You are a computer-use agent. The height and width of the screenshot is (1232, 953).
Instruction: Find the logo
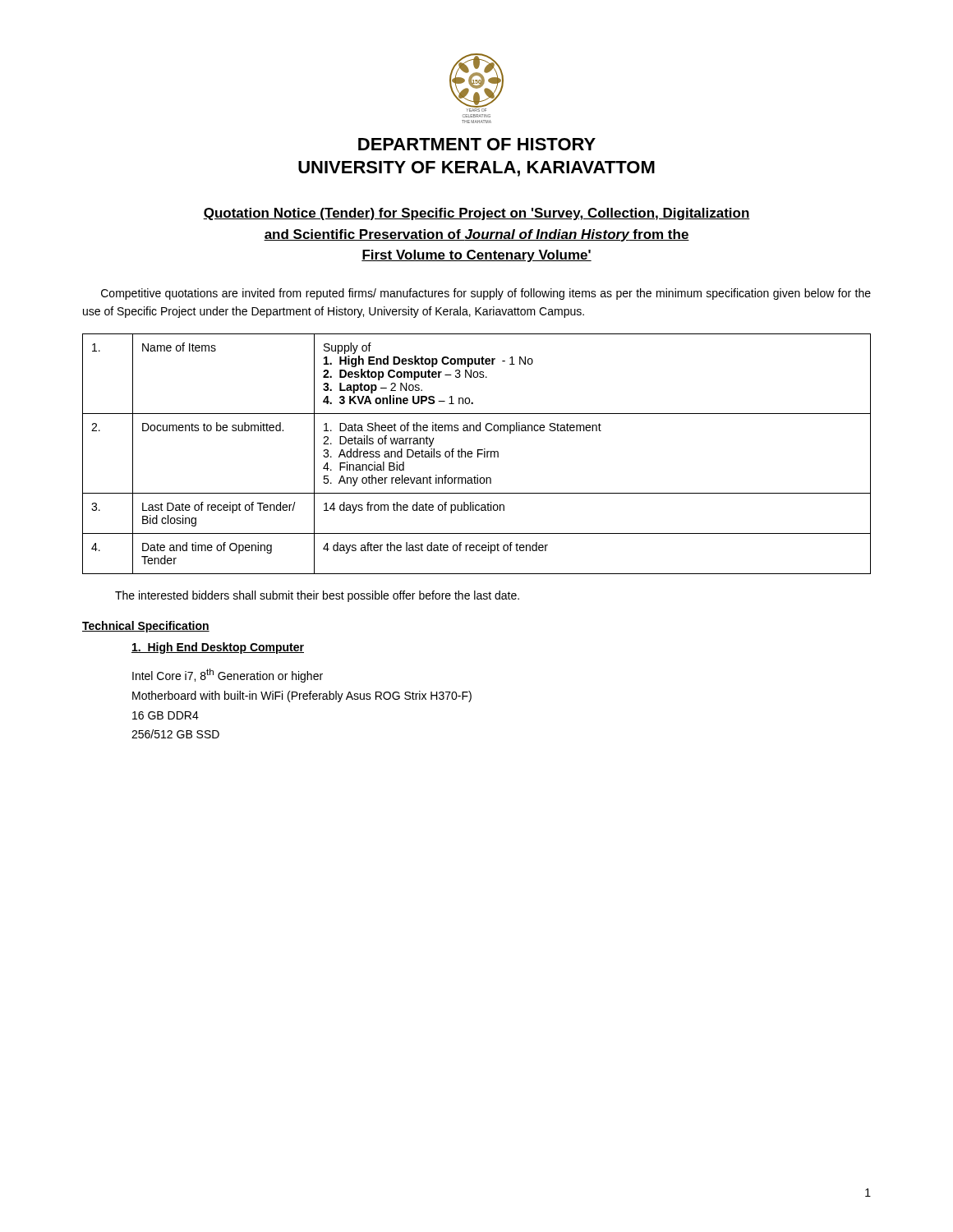tap(476, 87)
